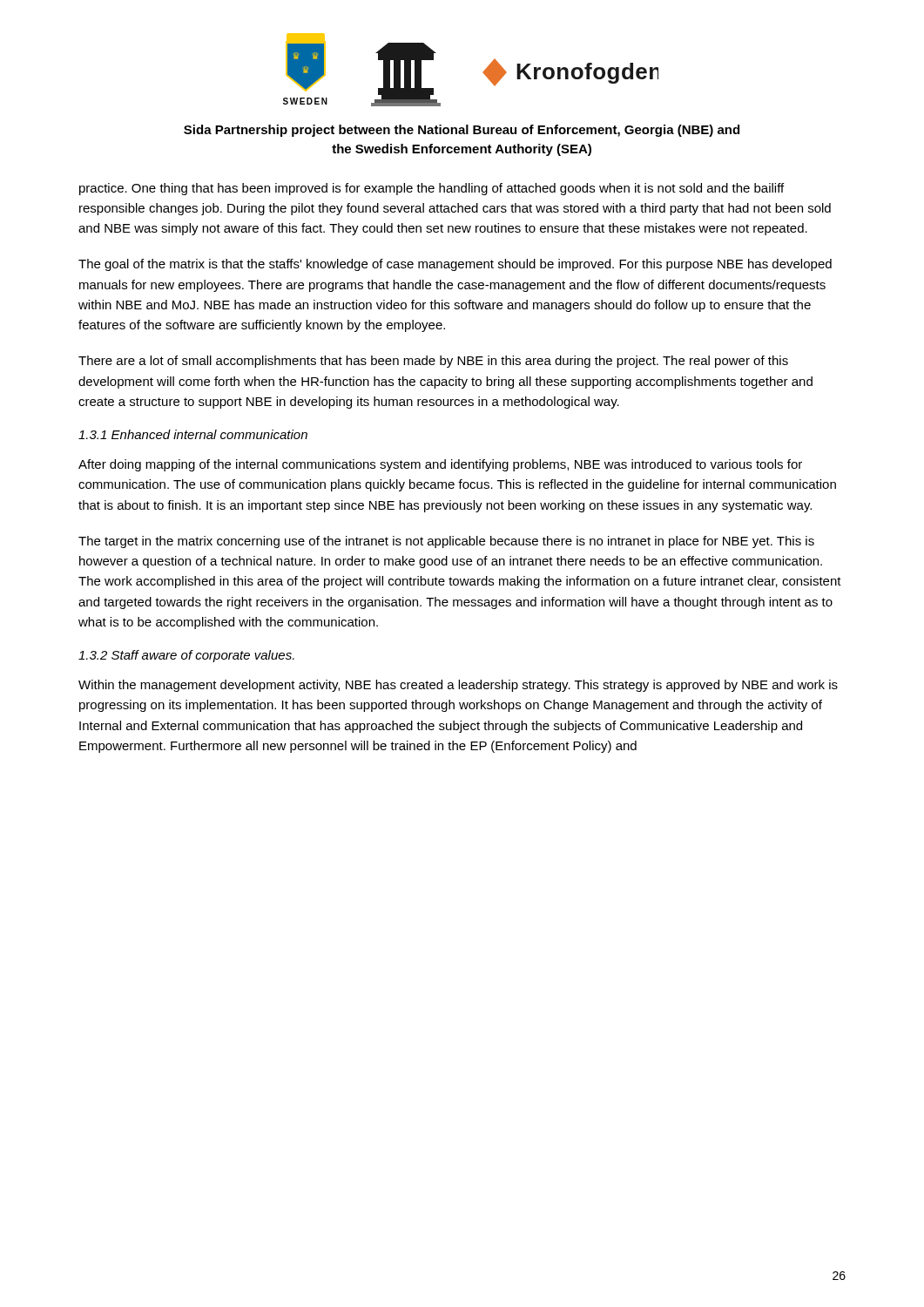Find the block starting "Sida Partnership project between"

tap(462, 139)
